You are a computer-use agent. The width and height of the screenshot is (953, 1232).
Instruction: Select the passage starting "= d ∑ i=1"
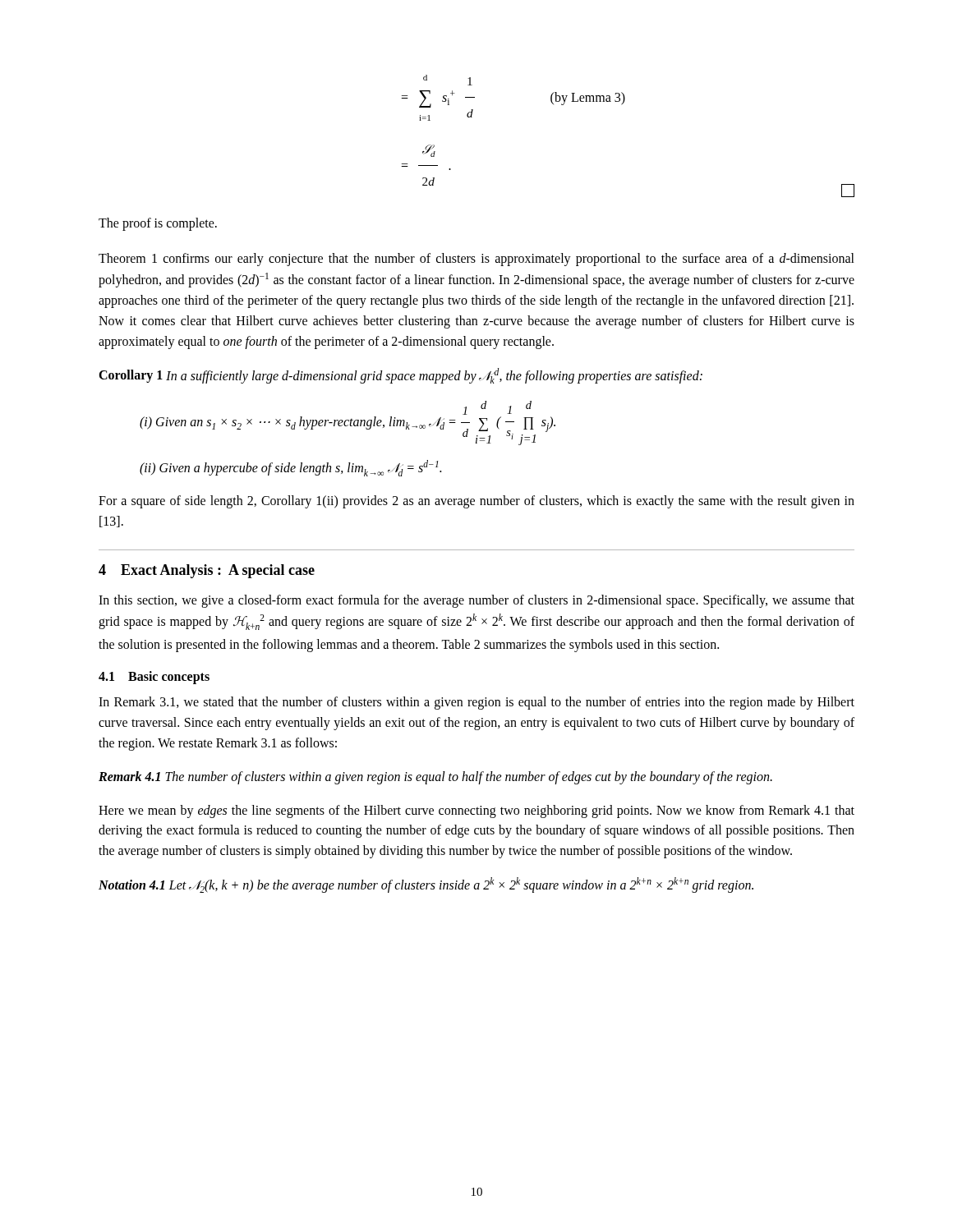(x=470, y=80)
